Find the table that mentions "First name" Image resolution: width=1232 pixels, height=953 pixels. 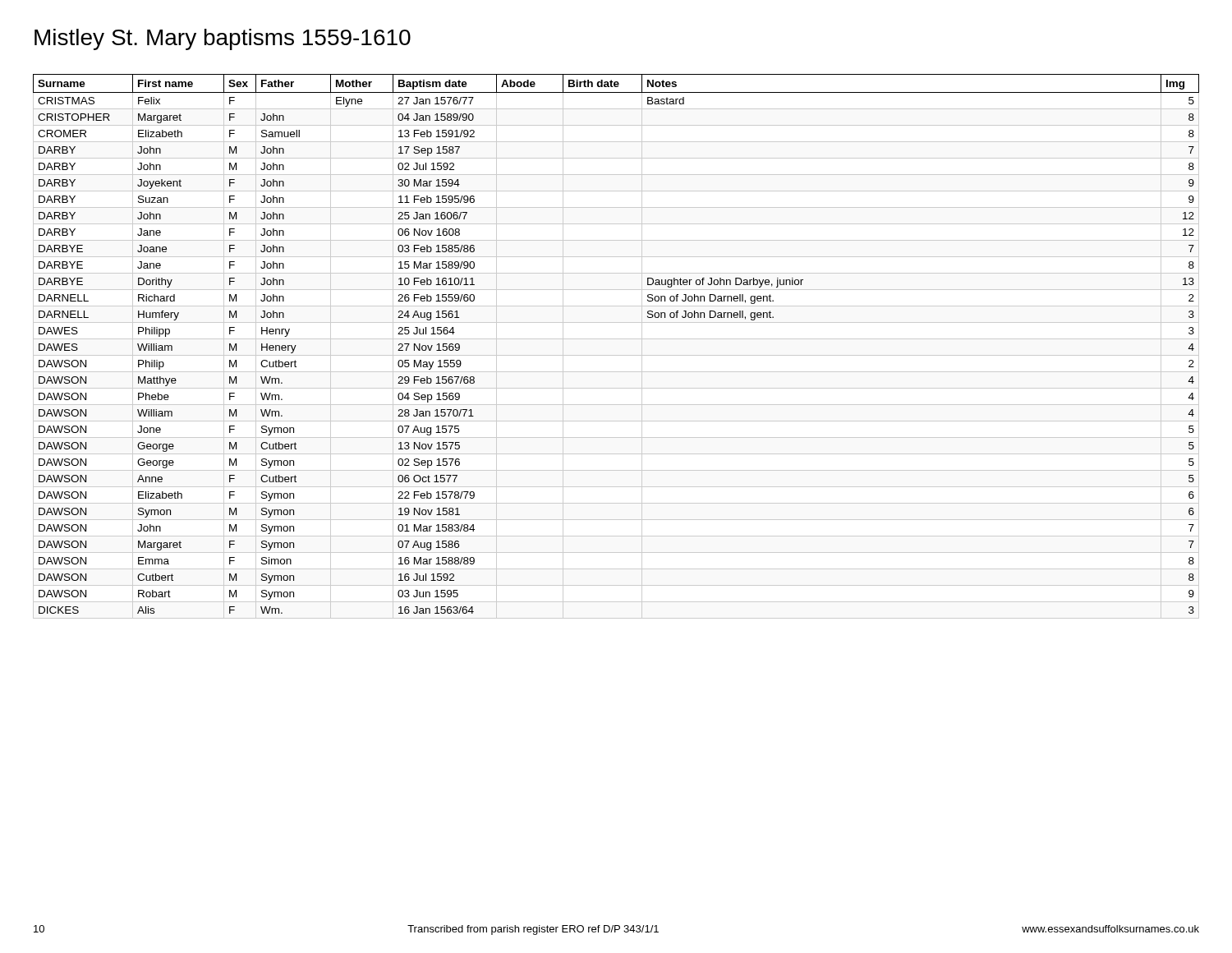(616, 346)
